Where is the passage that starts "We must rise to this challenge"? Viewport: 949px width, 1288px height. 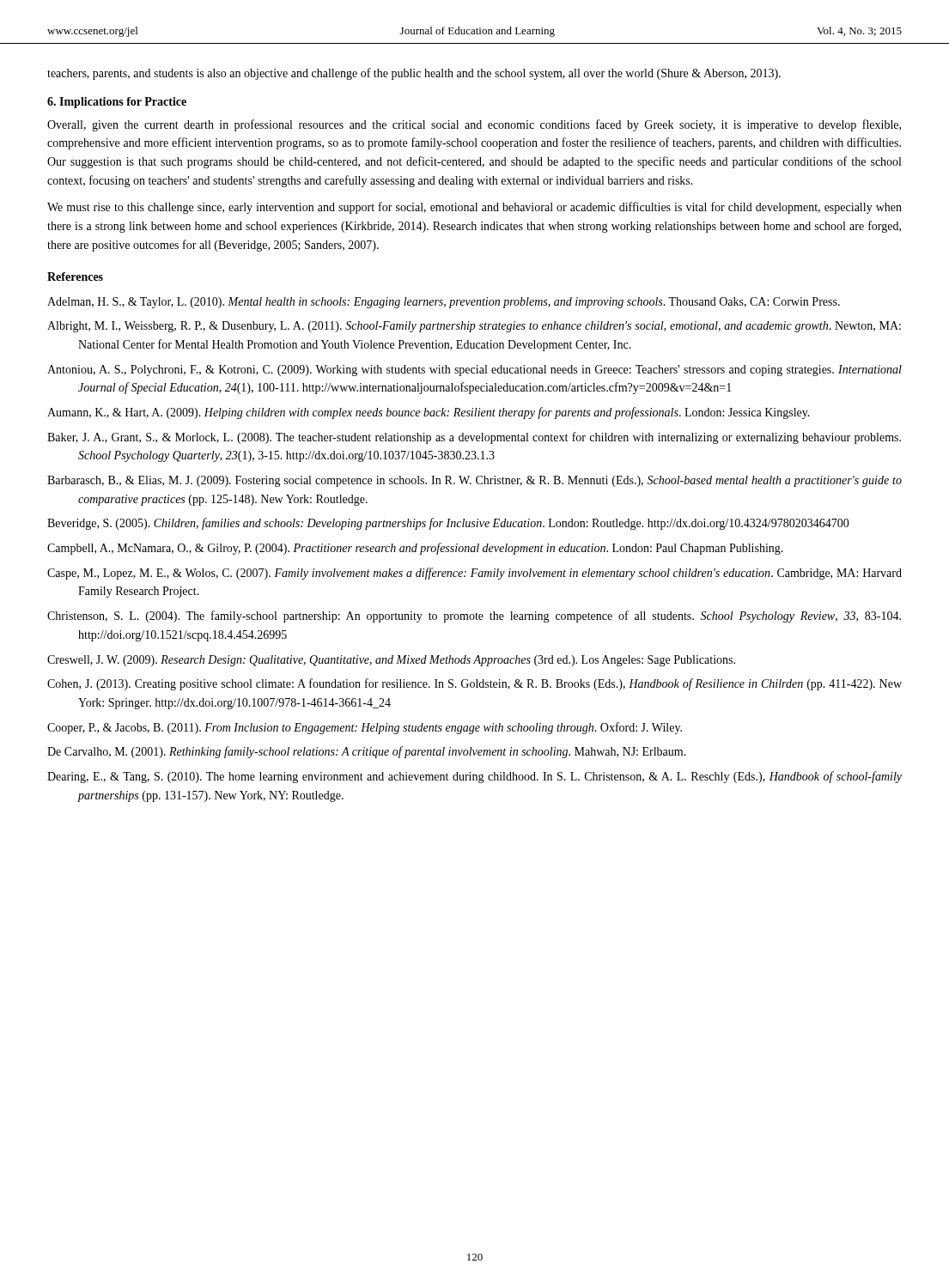pos(474,226)
